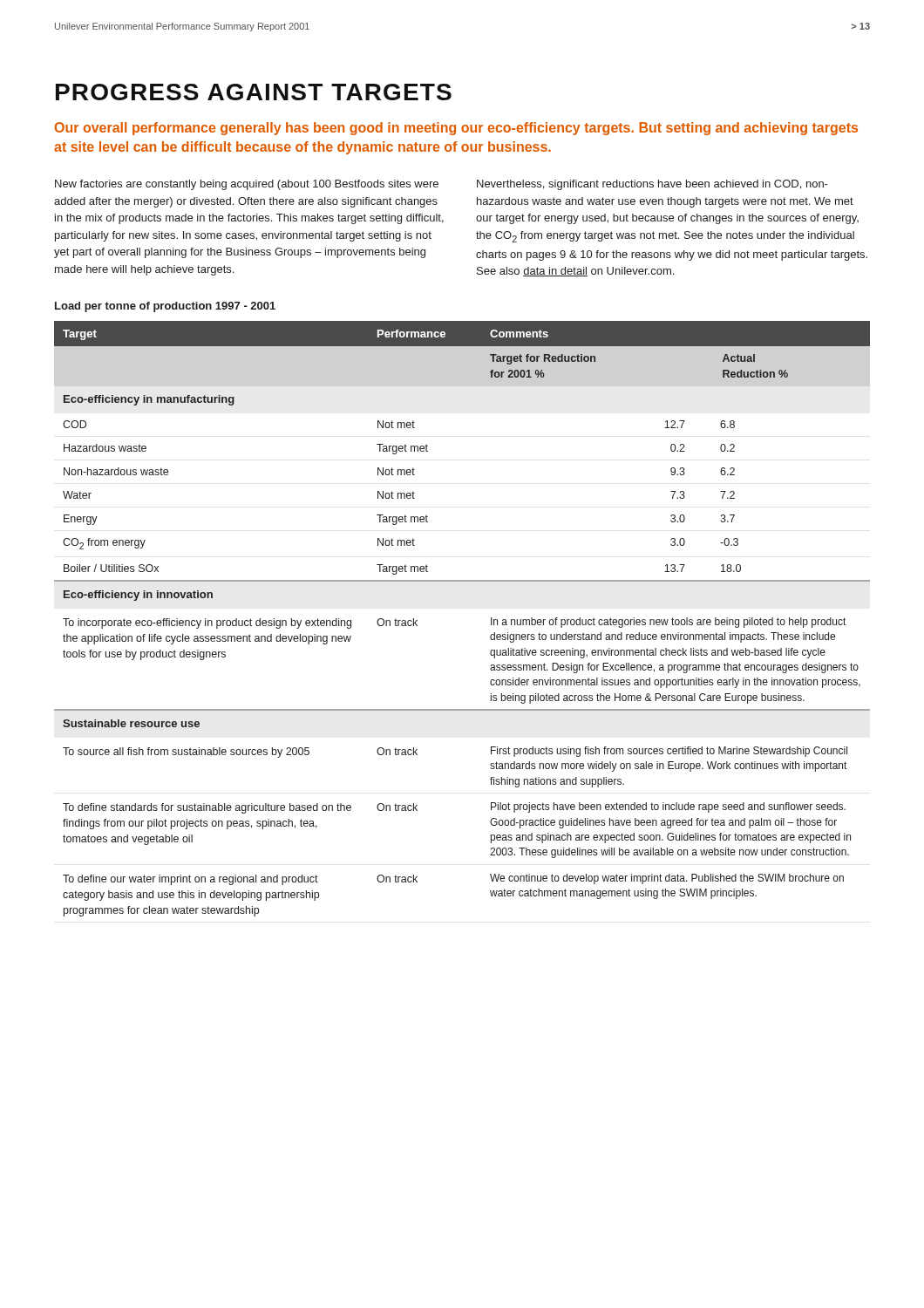This screenshot has width=924, height=1308.
Task: Where is the passage that starts "Our overall performance generally has been good"?
Action: click(462, 137)
